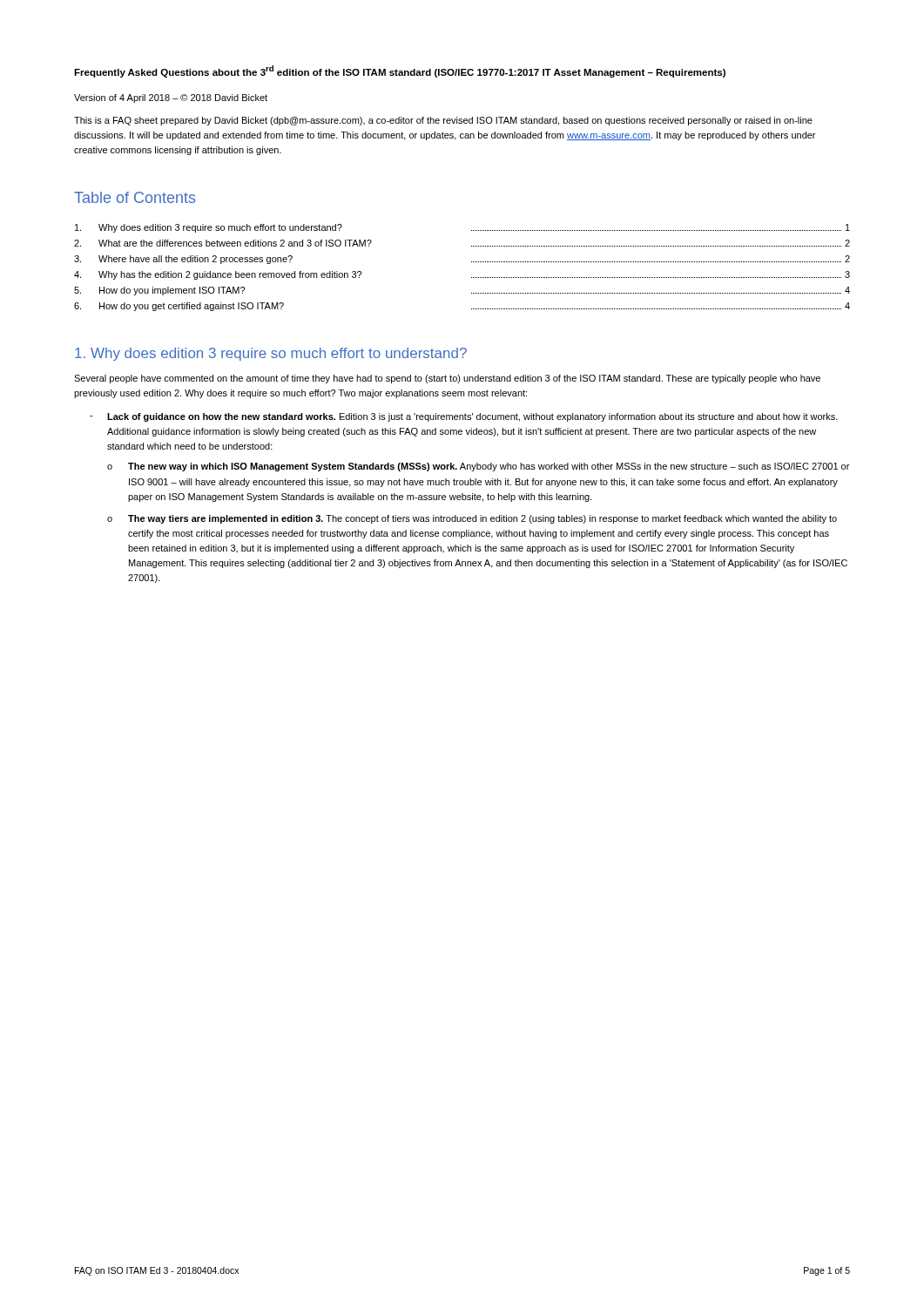Click on the title with the text "Frequently Asked Questions"
924x1307 pixels.
point(400,71)
